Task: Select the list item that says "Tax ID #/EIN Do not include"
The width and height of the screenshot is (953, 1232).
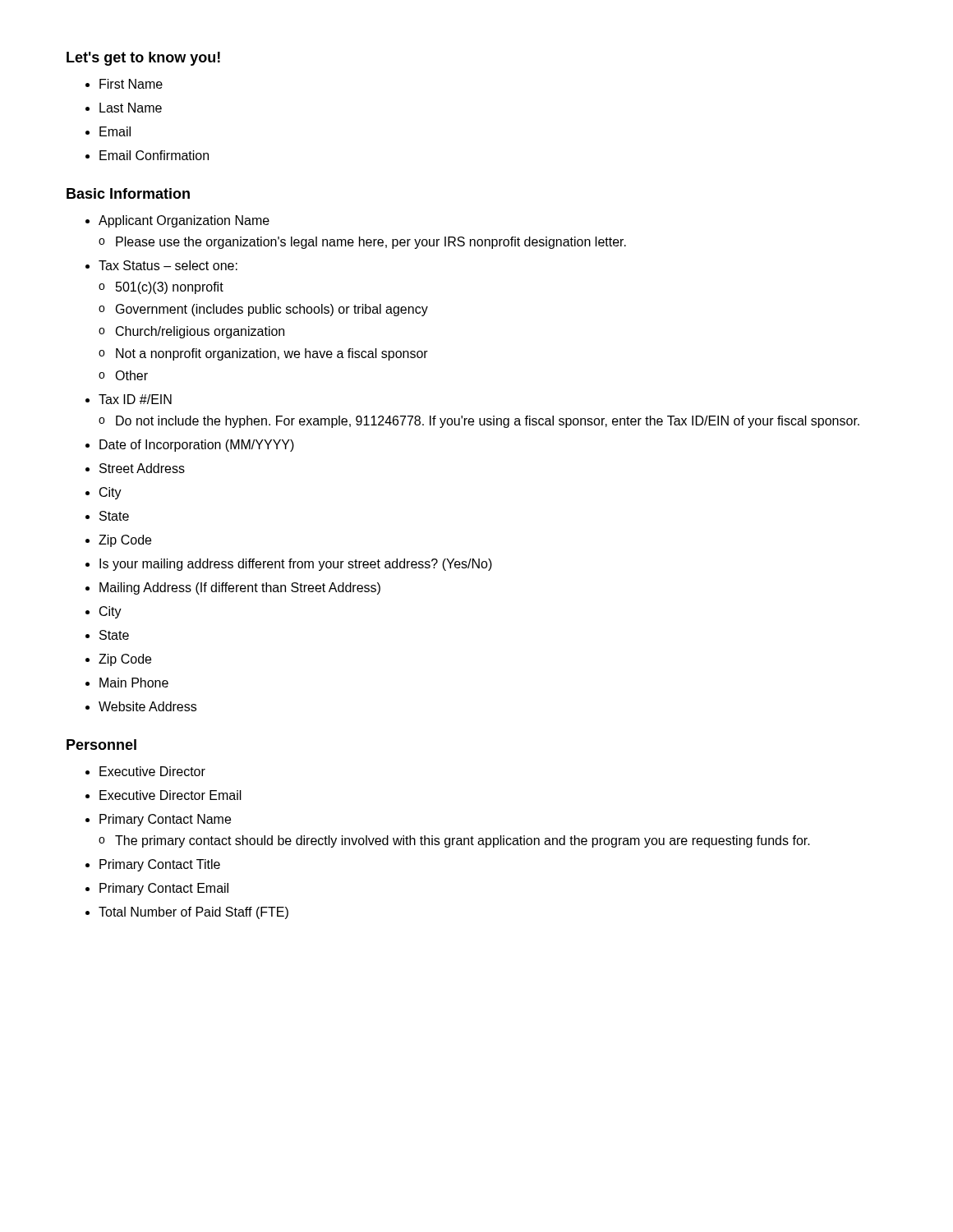Action: tap(493, 412)
